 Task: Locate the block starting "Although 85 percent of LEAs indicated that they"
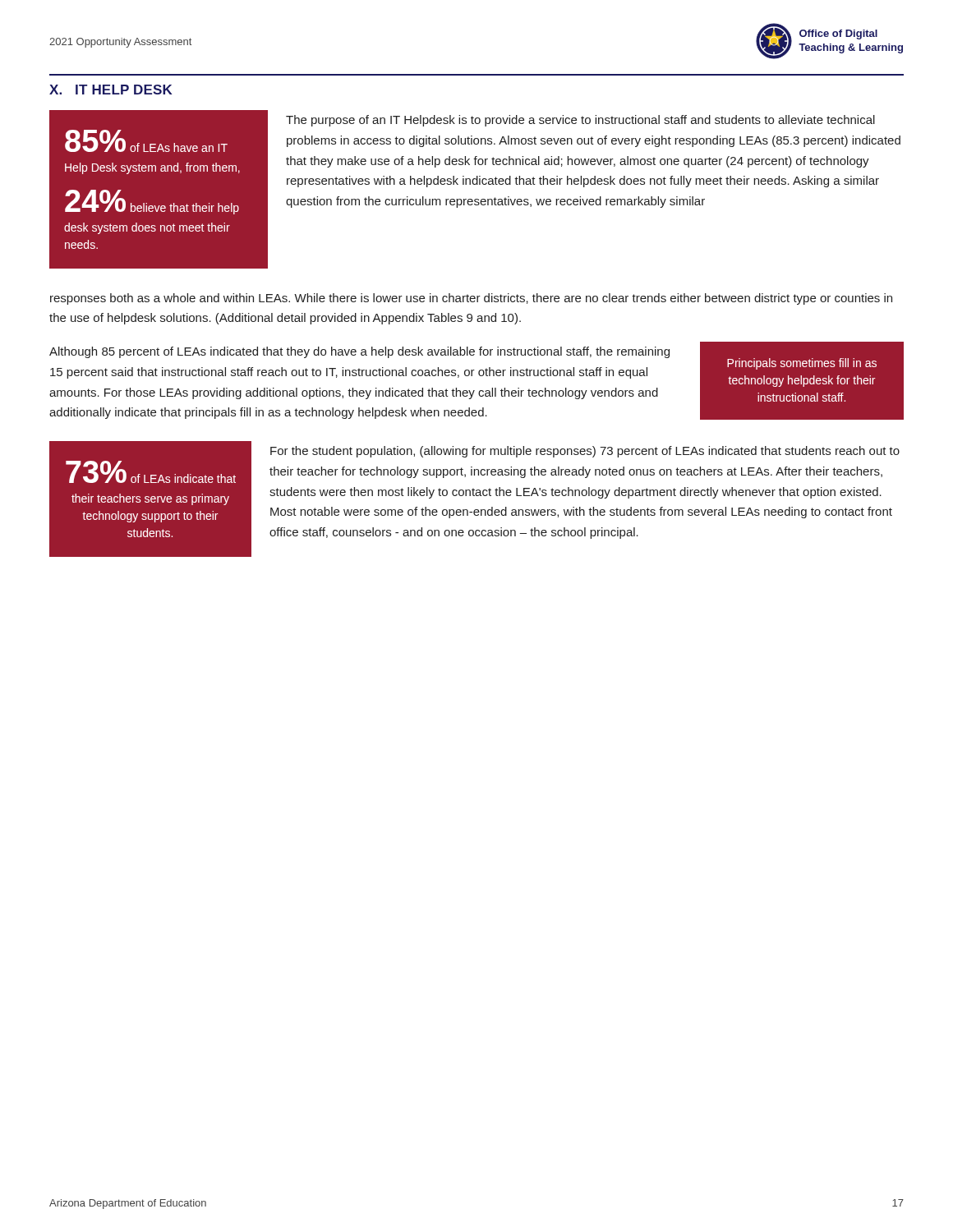pyautogui.click(x=360, y=382)
